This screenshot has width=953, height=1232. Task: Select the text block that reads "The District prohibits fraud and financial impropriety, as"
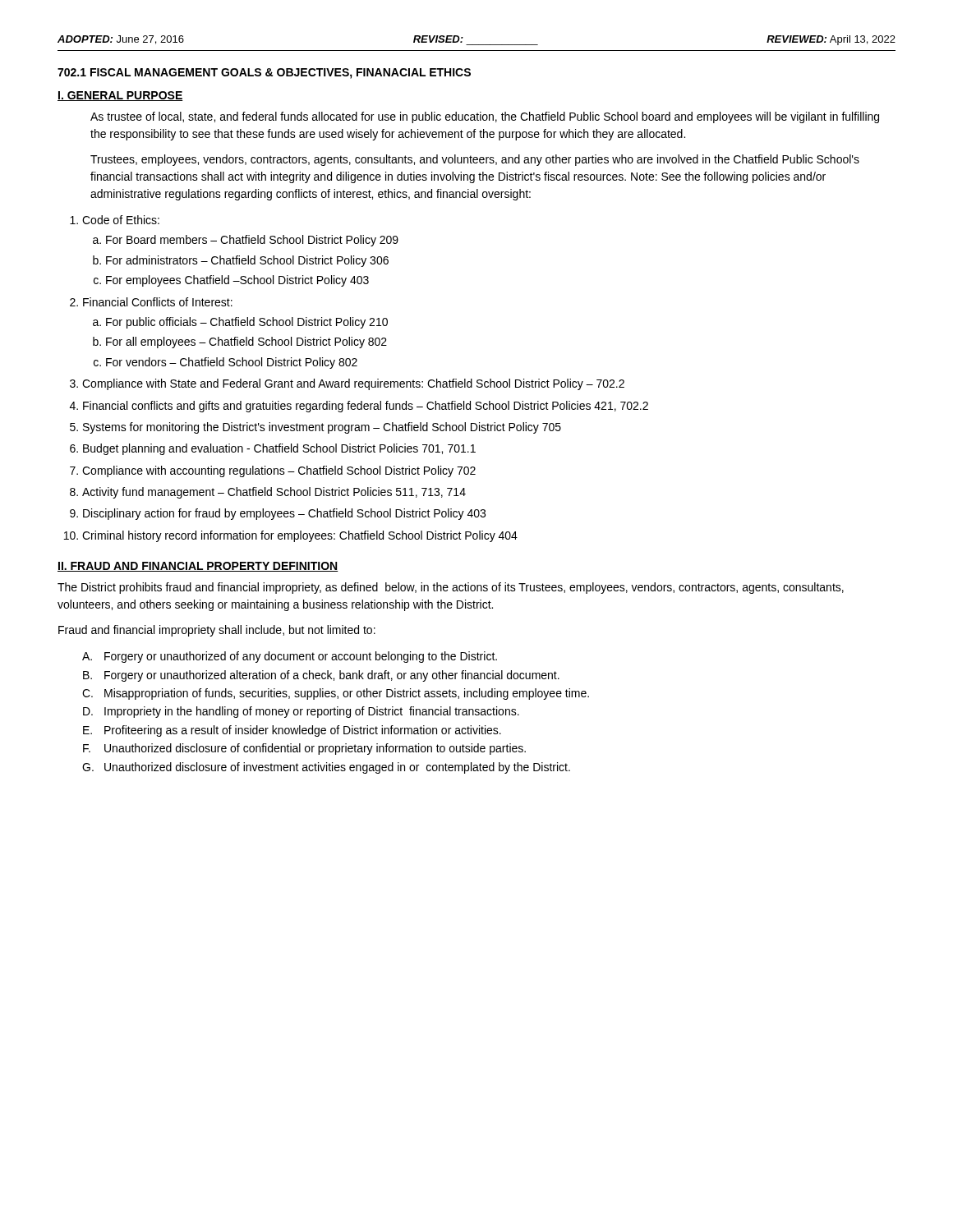pyautogui.click(x=451, y=596)
